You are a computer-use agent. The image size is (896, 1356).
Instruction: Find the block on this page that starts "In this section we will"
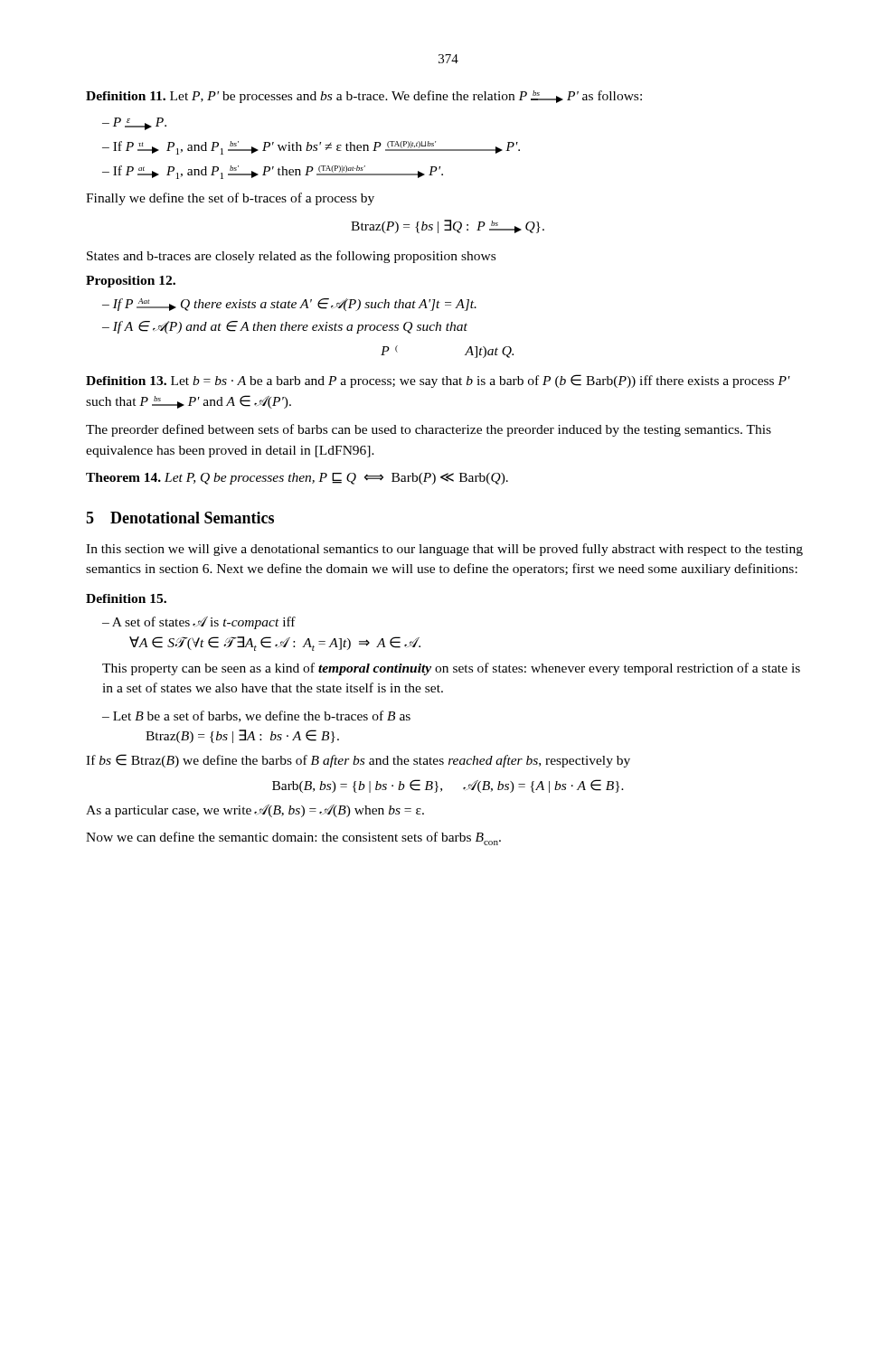(x=444, y=558)
